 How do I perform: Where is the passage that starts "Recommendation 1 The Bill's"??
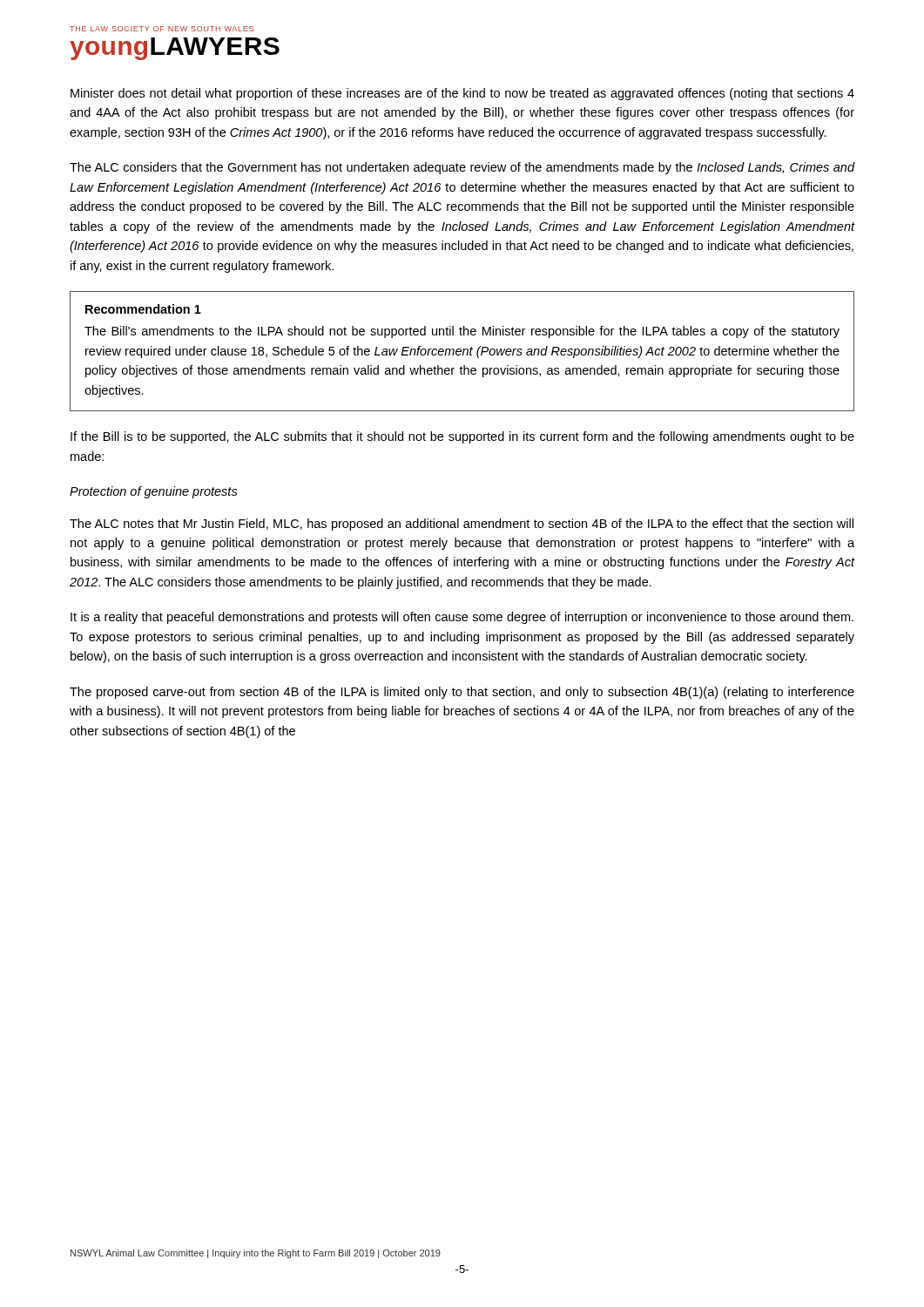click(x=462, y=351)
